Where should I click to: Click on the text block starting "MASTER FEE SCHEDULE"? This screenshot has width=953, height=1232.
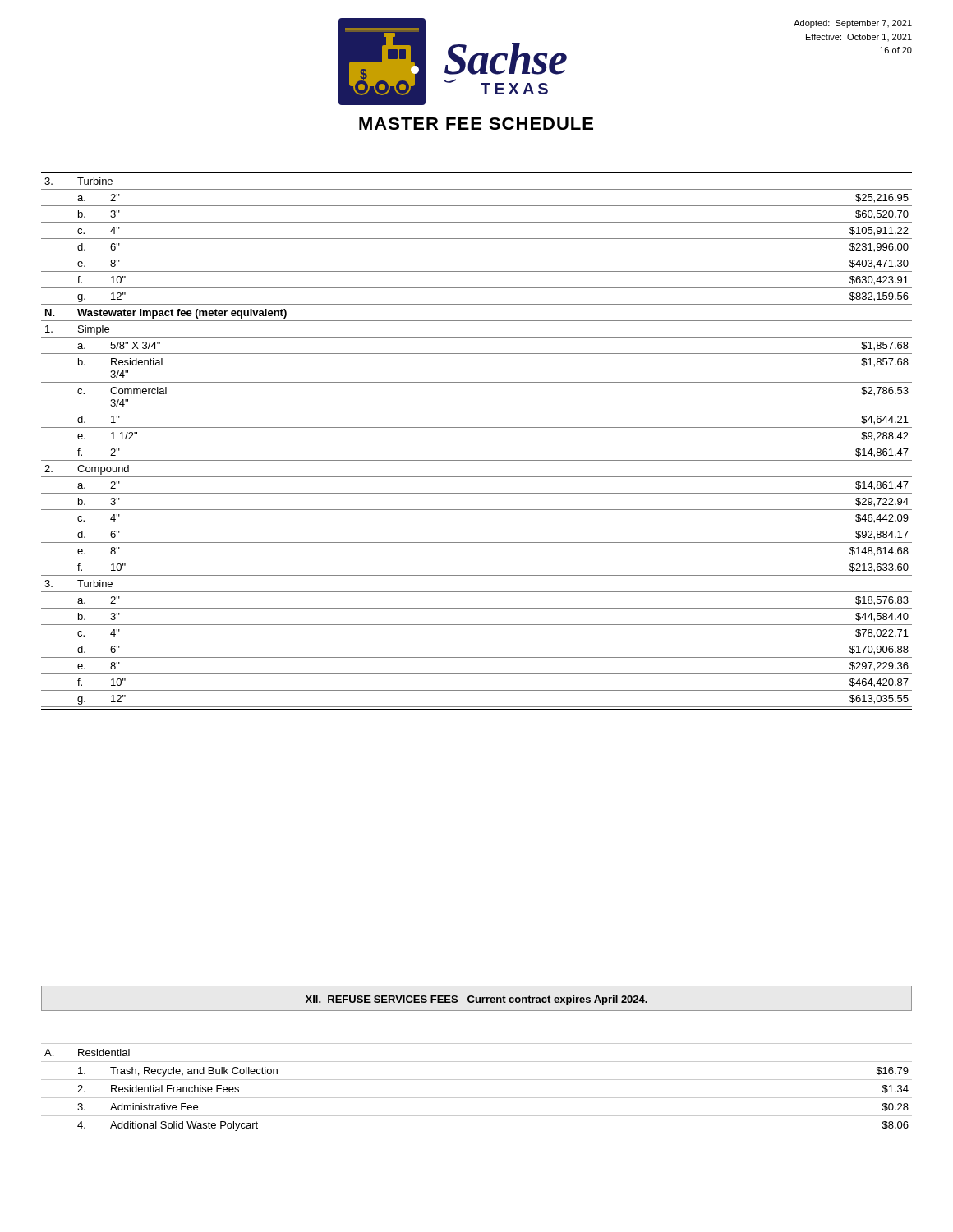pos(476,124)
